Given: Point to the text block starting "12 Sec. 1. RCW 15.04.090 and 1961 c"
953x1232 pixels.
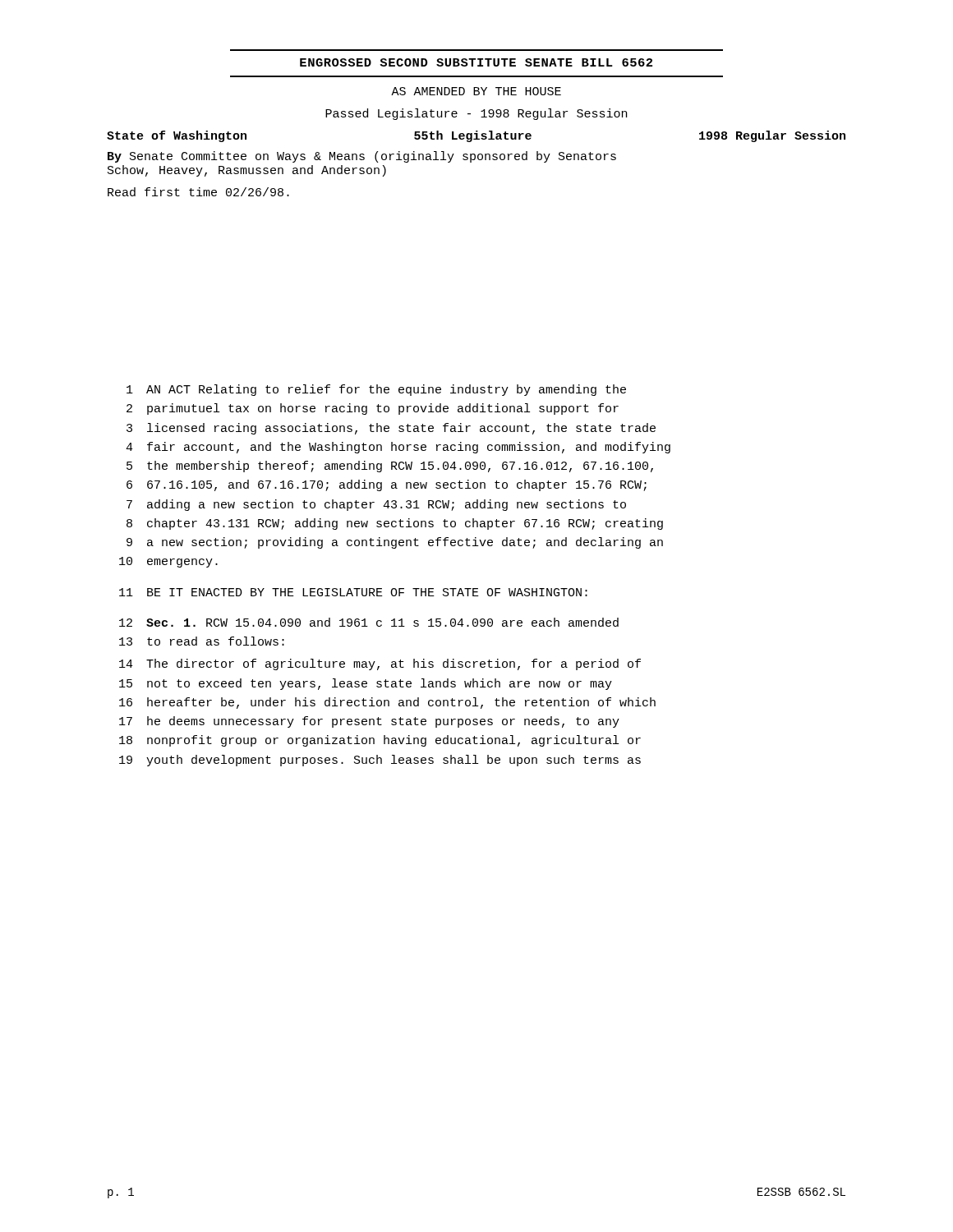Looking at the screenshot, I should coord(476,633).
